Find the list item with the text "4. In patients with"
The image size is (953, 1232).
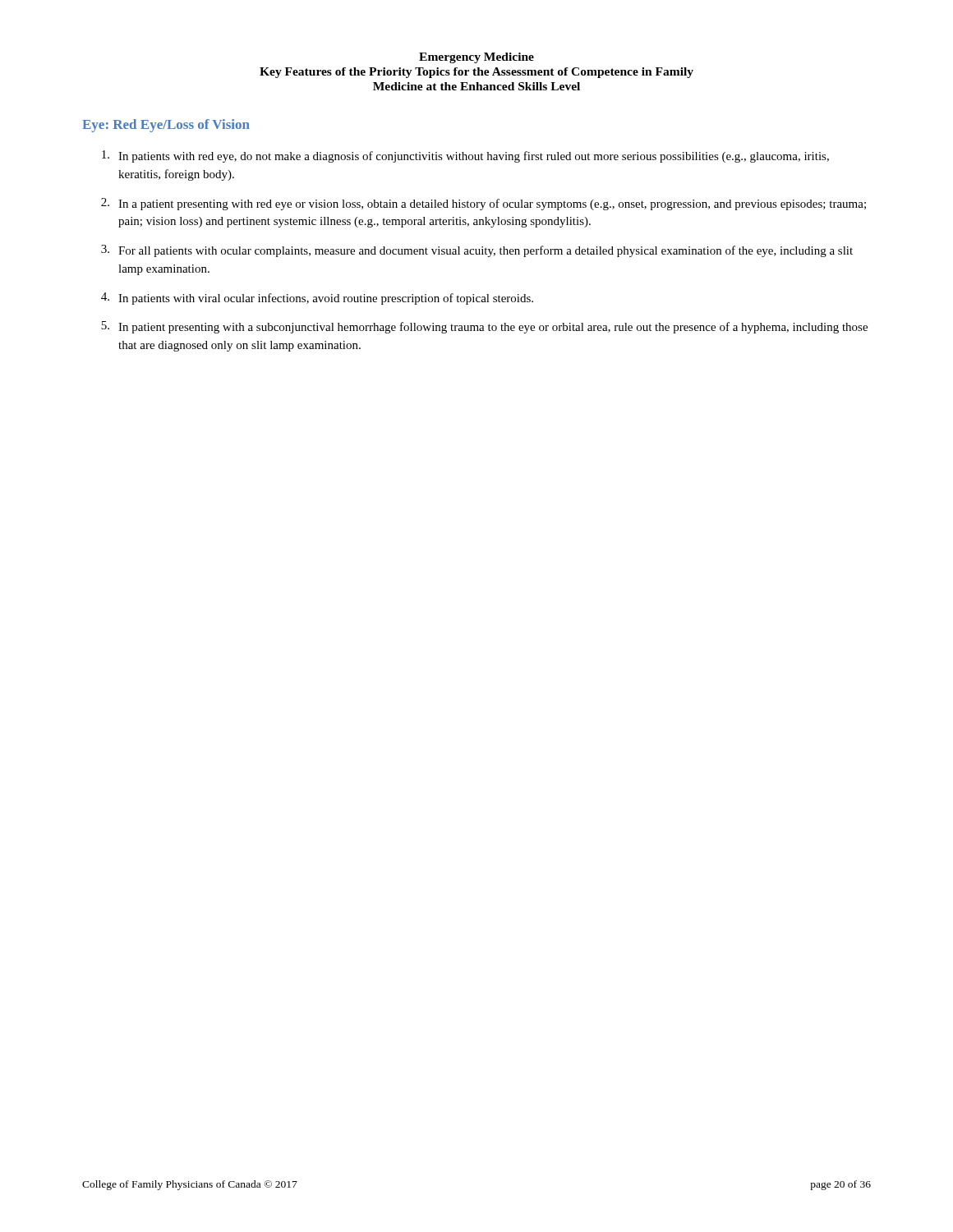(476, 298)
